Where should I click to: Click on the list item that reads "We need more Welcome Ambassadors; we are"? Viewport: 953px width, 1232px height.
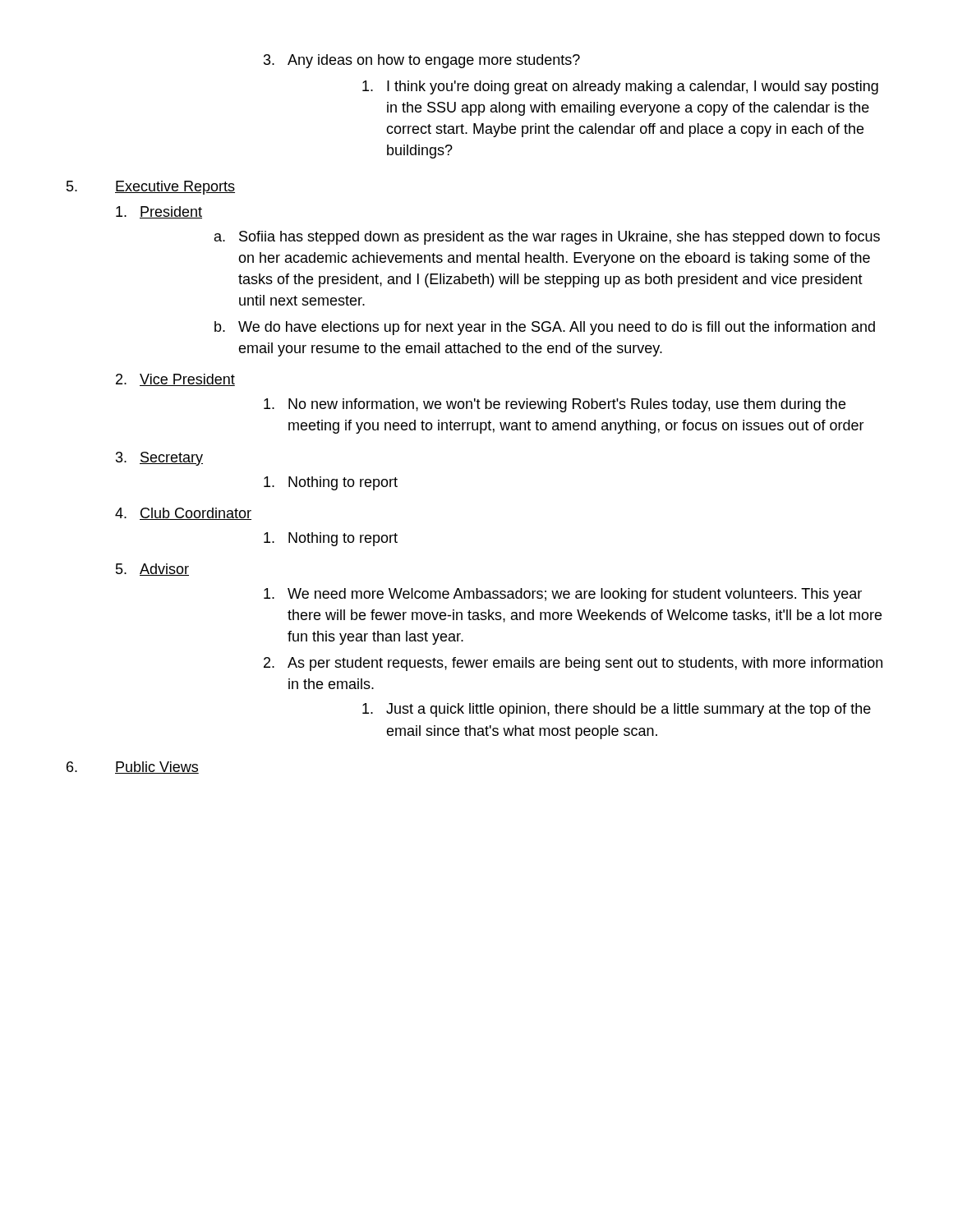click(x=575, y=615)
